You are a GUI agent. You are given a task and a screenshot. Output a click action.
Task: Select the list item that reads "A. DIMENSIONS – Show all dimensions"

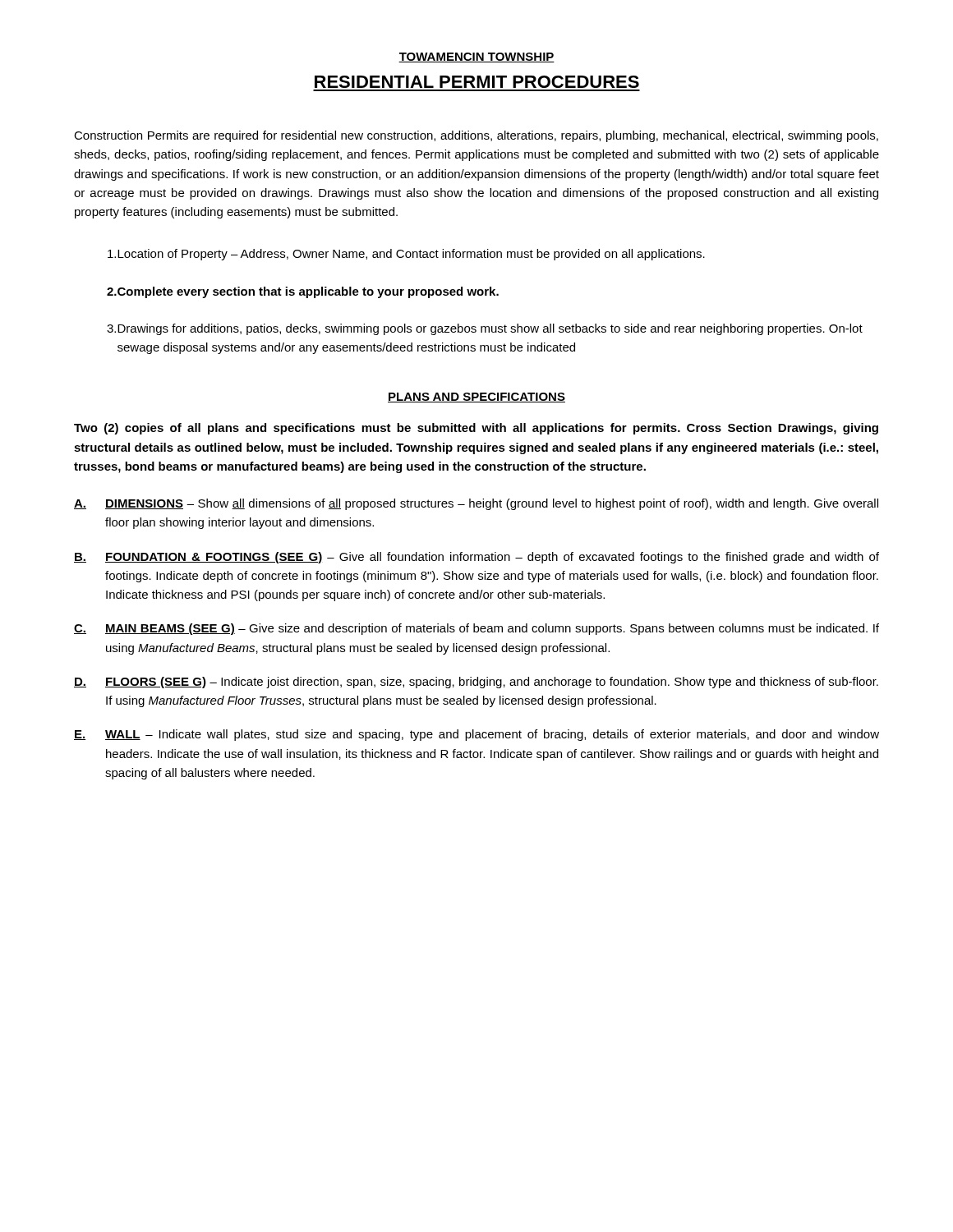[476, 513]
